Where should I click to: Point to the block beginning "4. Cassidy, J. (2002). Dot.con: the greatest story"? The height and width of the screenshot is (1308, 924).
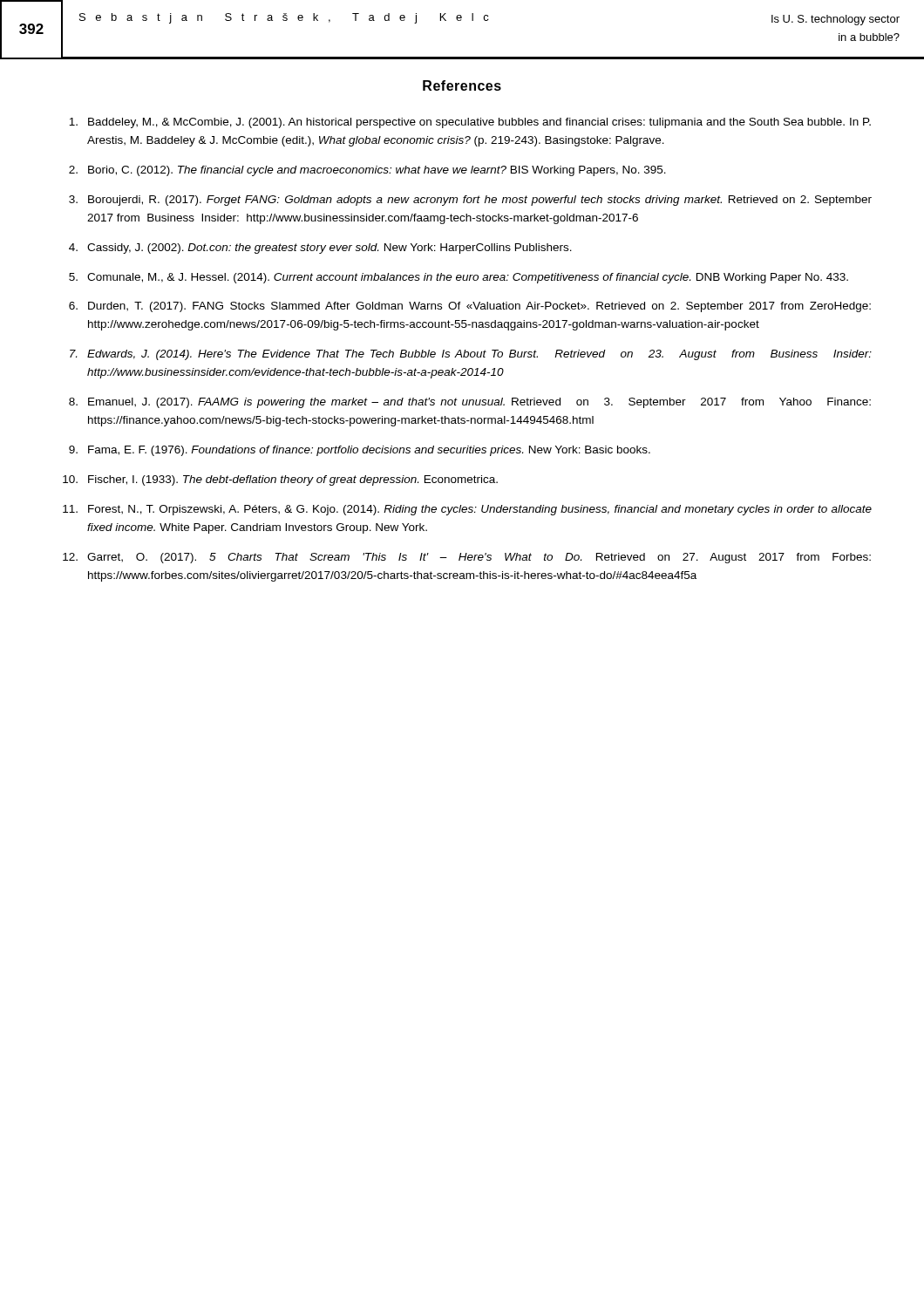click(x=462, y=248)
